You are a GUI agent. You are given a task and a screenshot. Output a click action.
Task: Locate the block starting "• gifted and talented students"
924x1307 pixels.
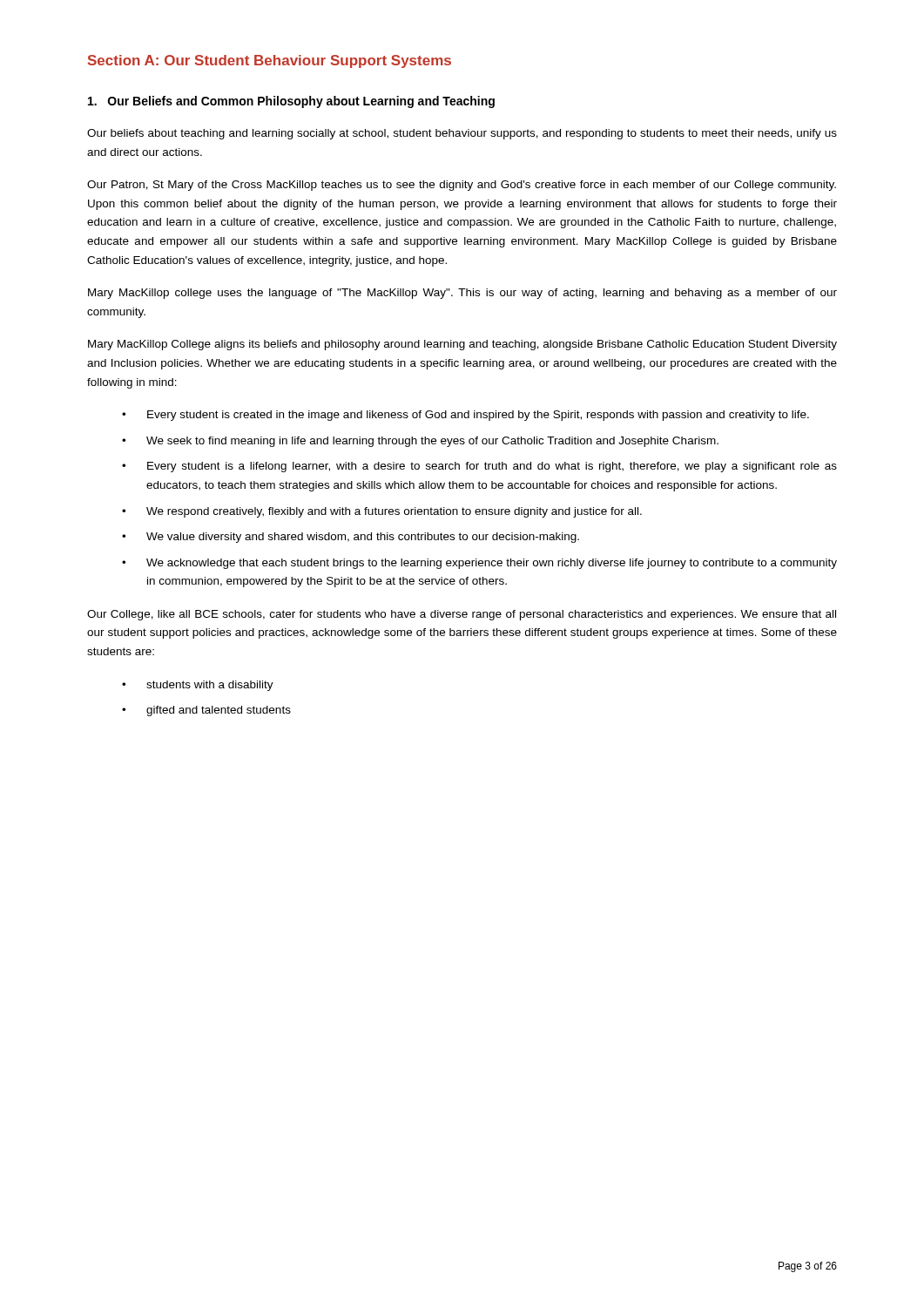coord(206,711)
